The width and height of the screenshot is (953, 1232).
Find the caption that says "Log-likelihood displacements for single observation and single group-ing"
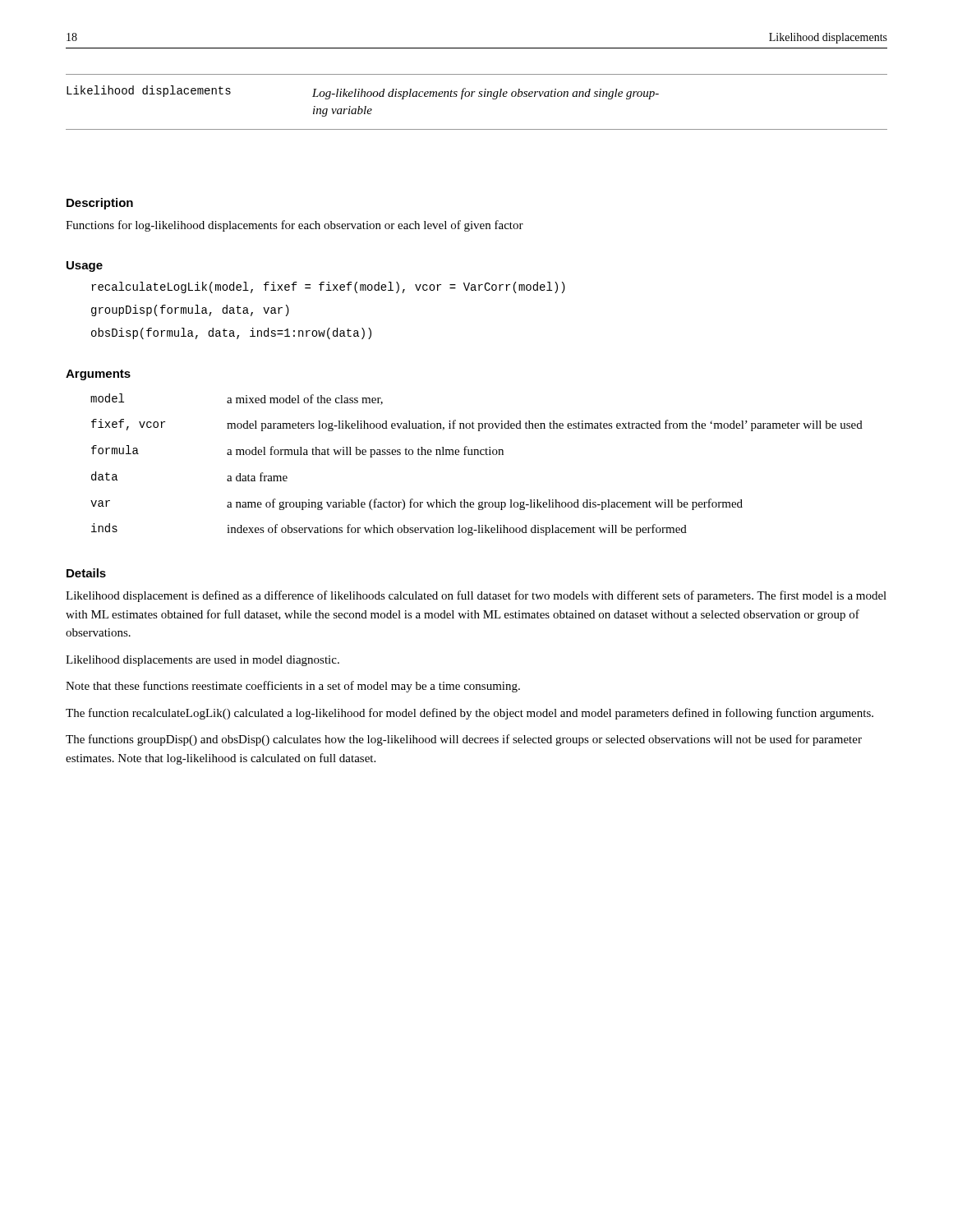pyautogui.click(x=486, y=101)
